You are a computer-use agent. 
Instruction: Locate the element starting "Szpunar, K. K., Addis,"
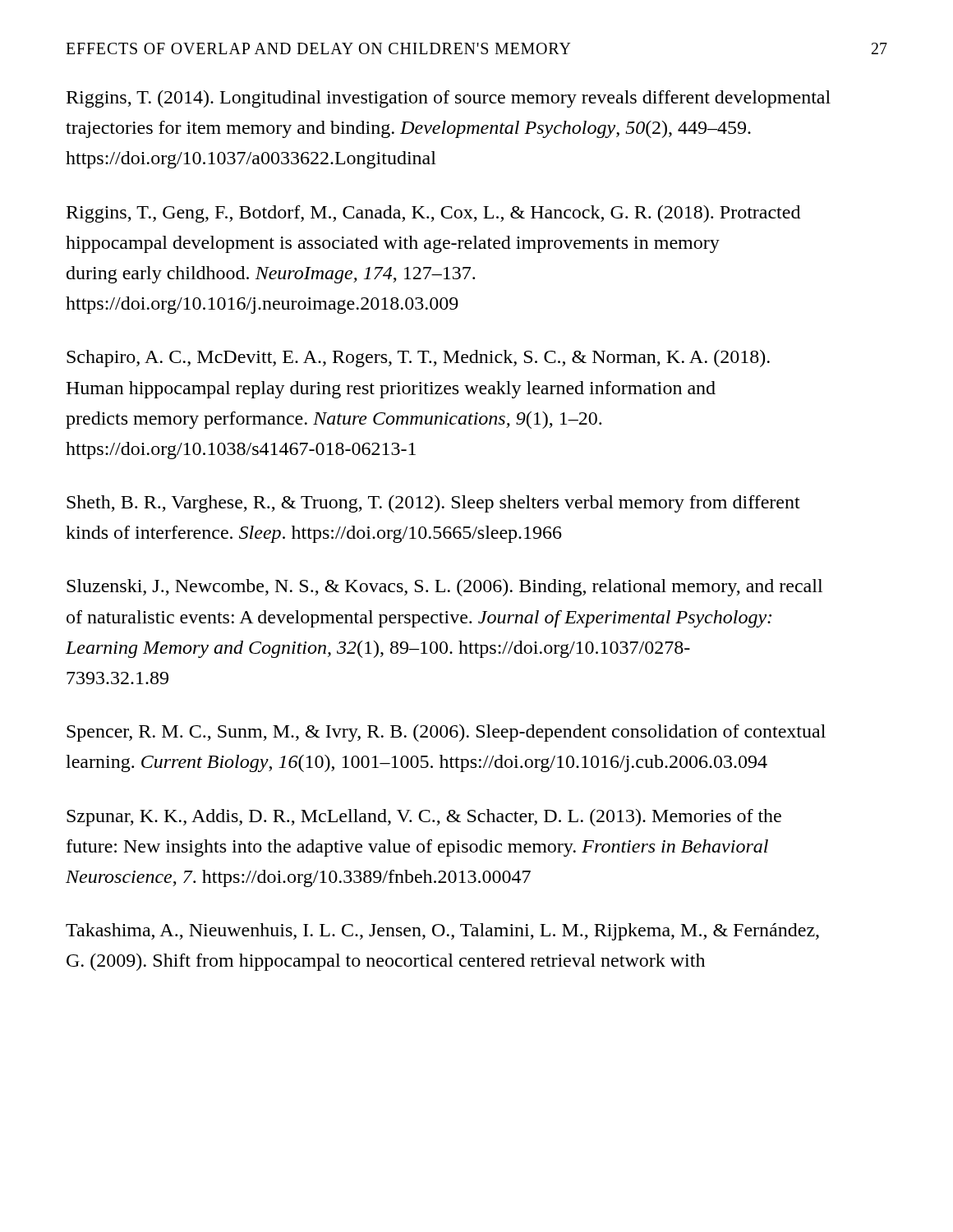click(476, 846)
